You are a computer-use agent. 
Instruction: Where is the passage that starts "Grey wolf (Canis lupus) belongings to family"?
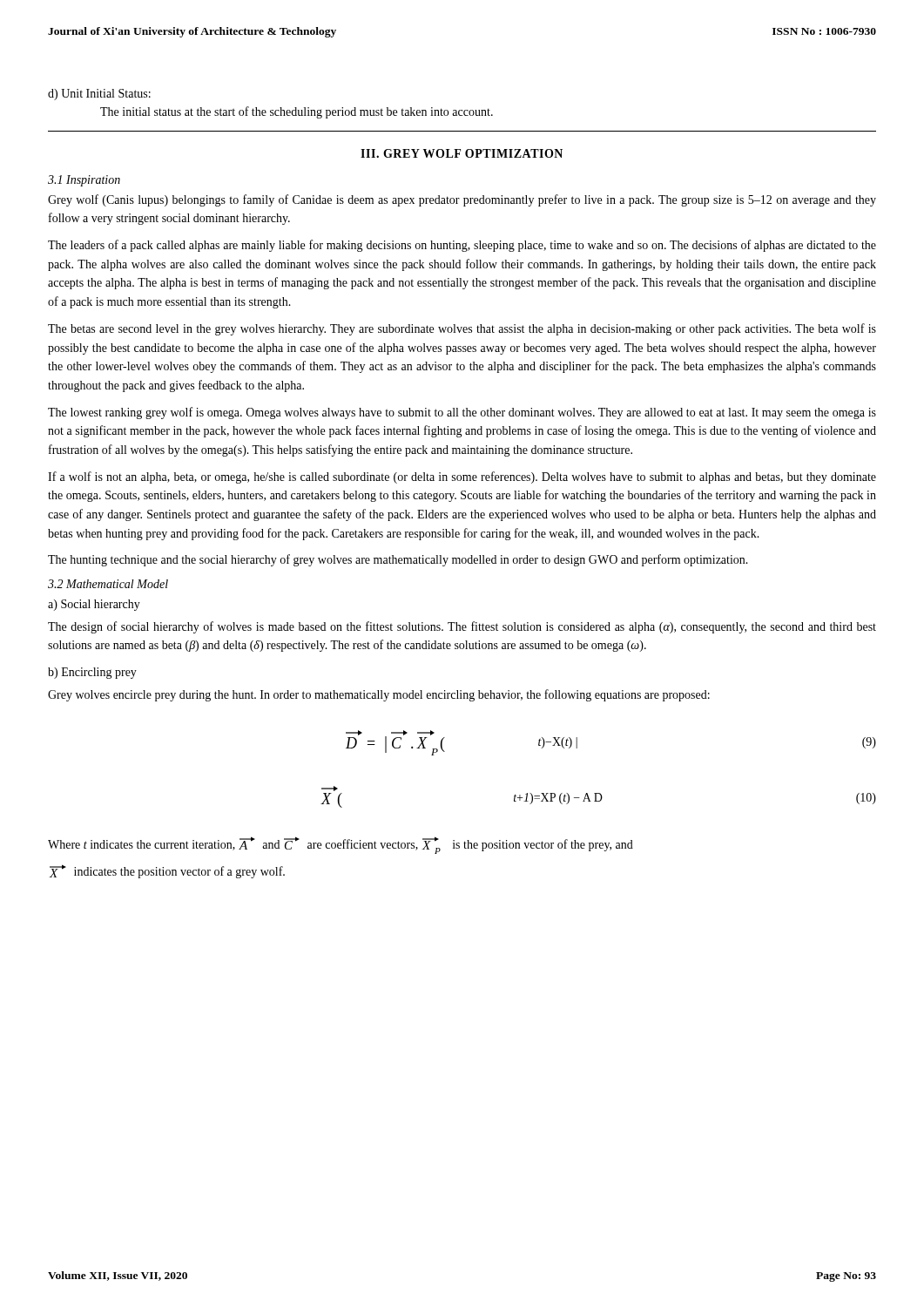tap(462, 209)
